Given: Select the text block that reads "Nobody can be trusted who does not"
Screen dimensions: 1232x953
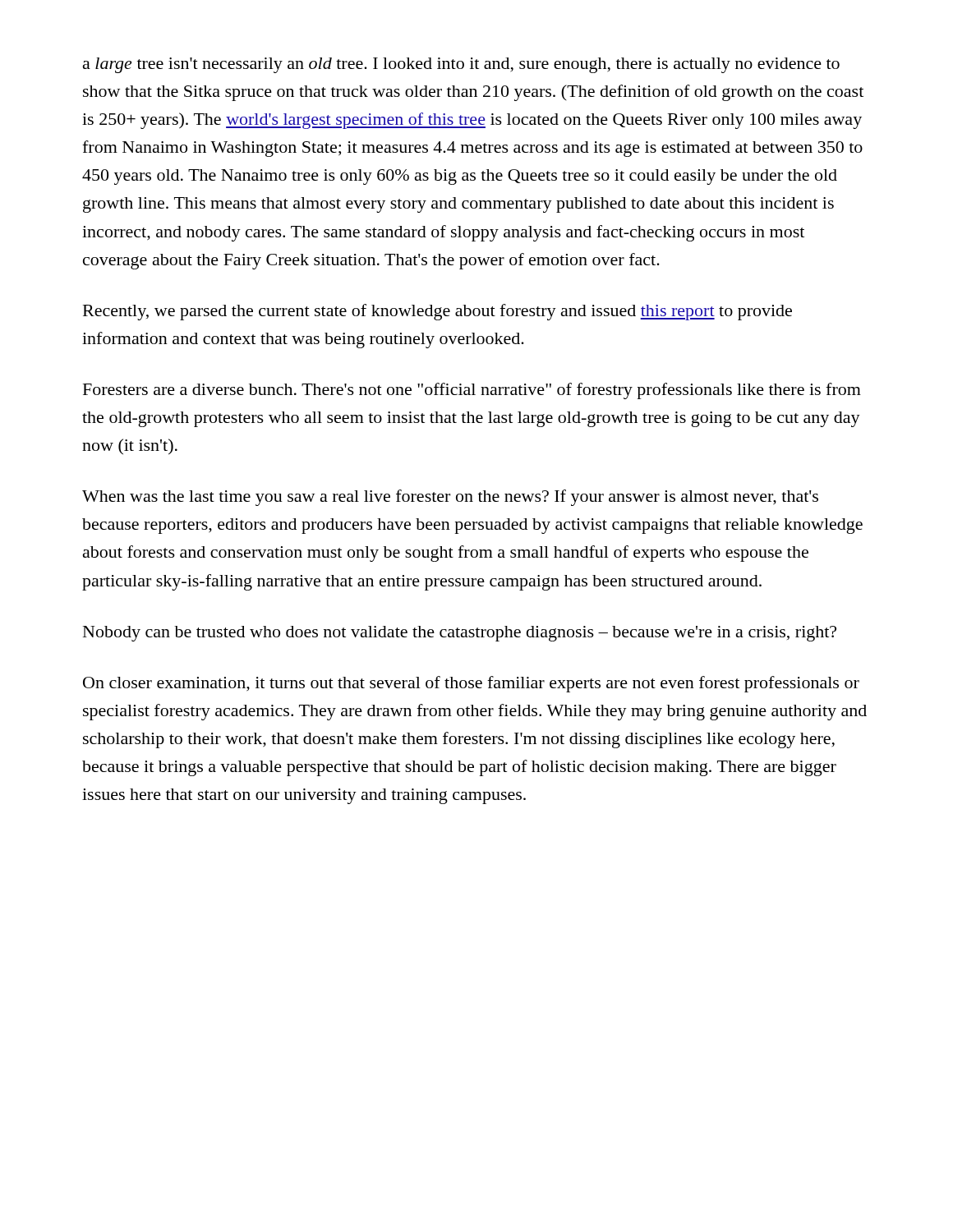Looking at the screenshot, I should [x=460, y=631].
